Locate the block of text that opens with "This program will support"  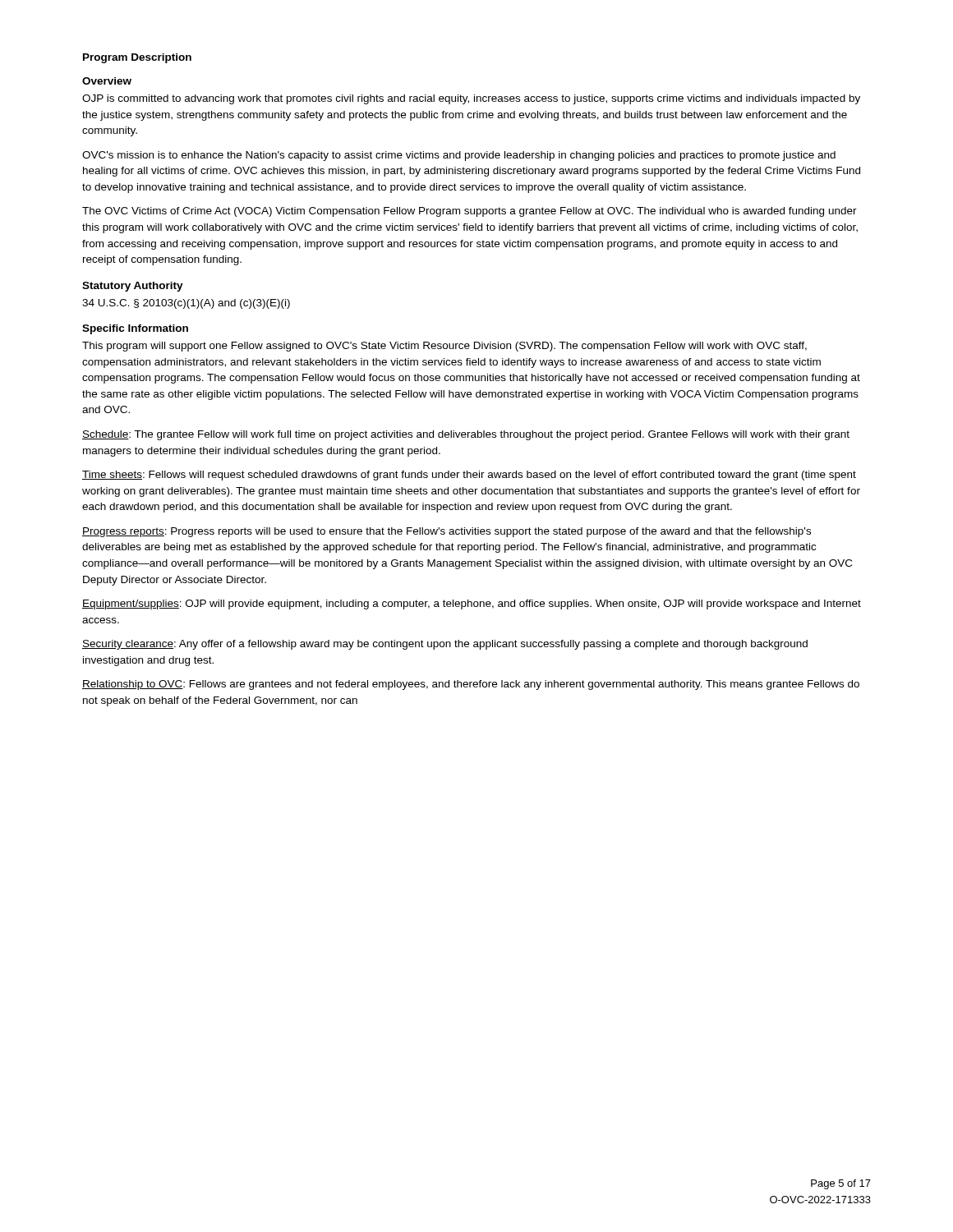point(471,378)
